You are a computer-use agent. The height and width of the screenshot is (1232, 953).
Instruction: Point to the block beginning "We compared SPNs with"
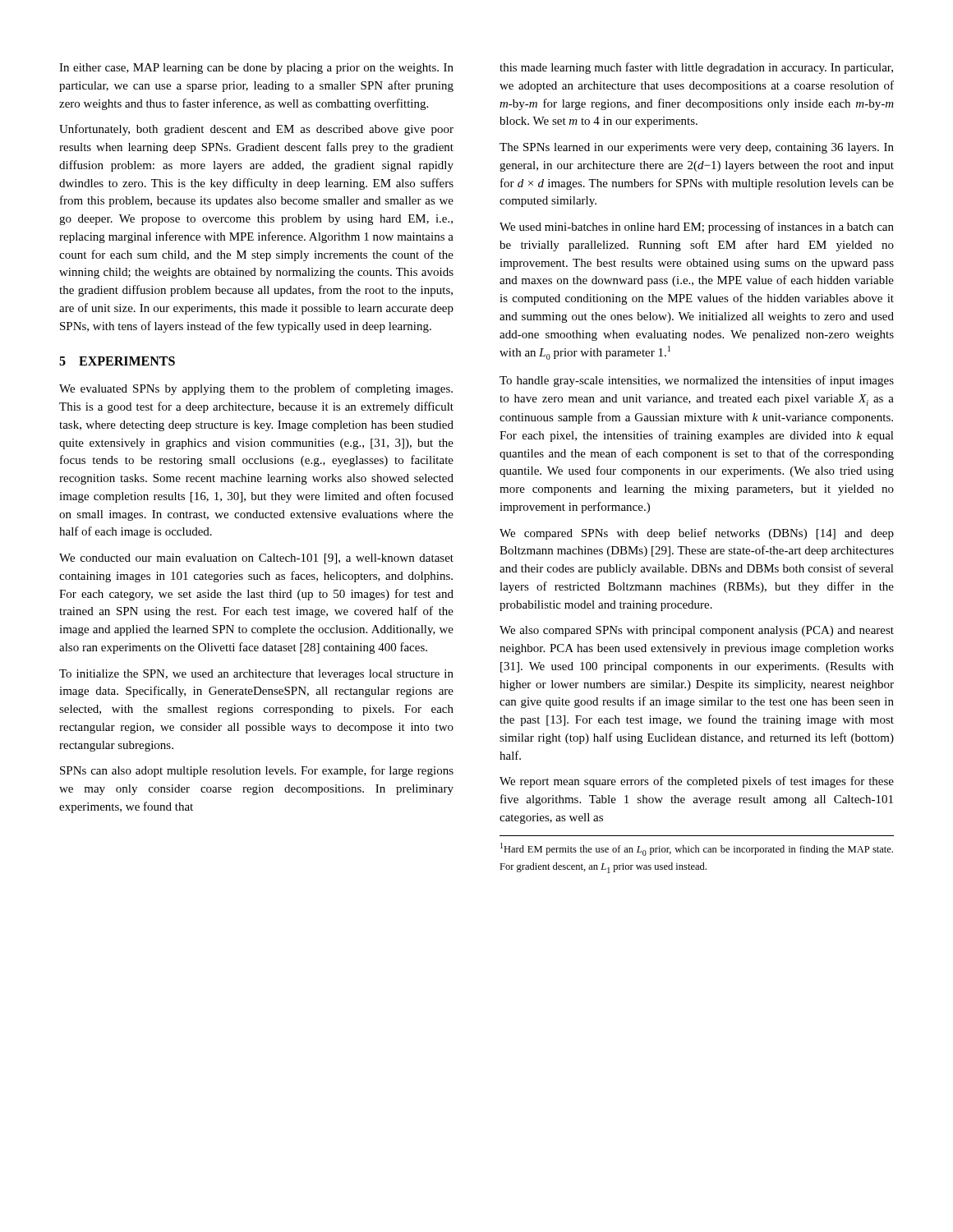click(x=697, y=569)
